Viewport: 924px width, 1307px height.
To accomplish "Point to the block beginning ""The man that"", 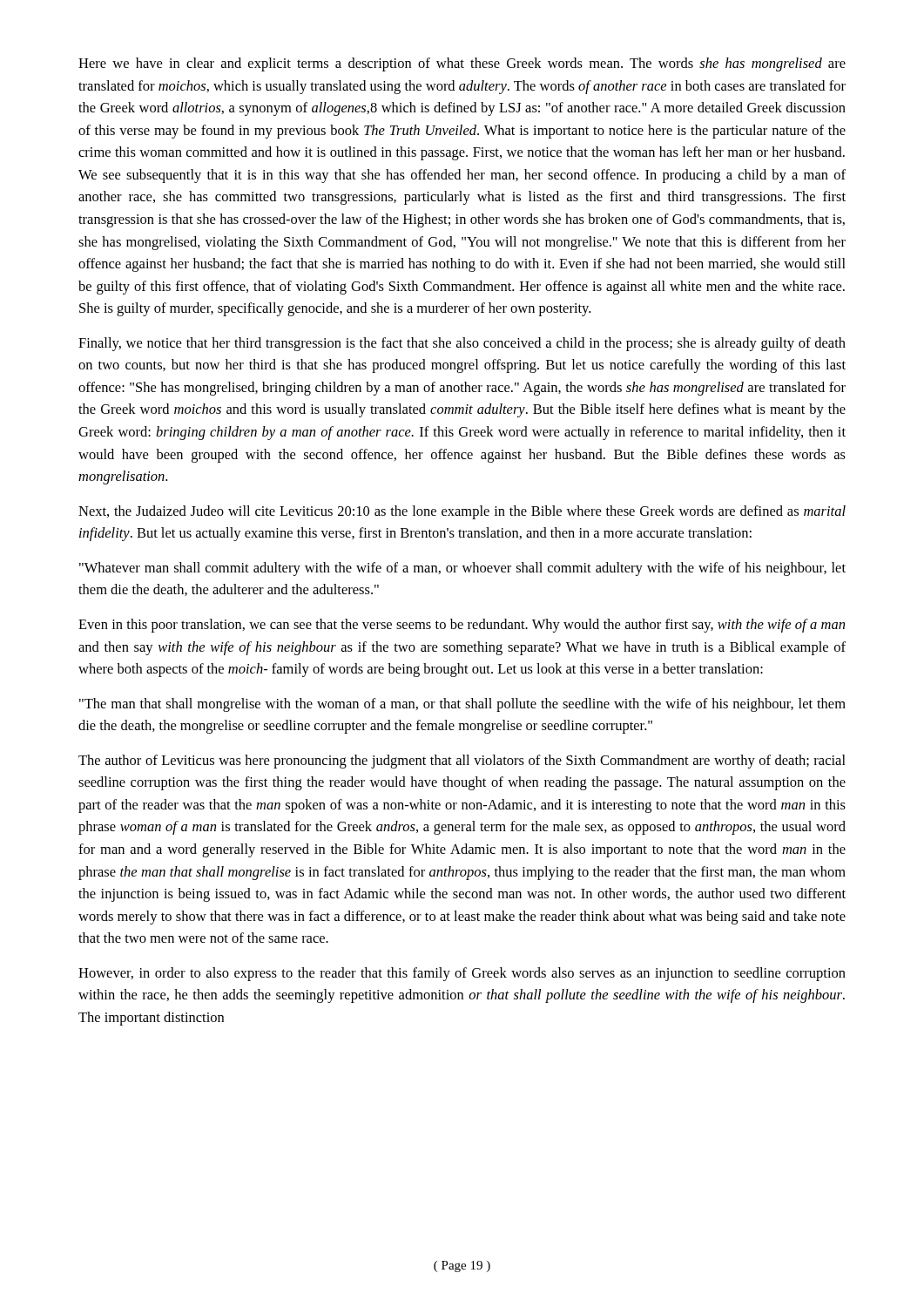I will (462, 714).
